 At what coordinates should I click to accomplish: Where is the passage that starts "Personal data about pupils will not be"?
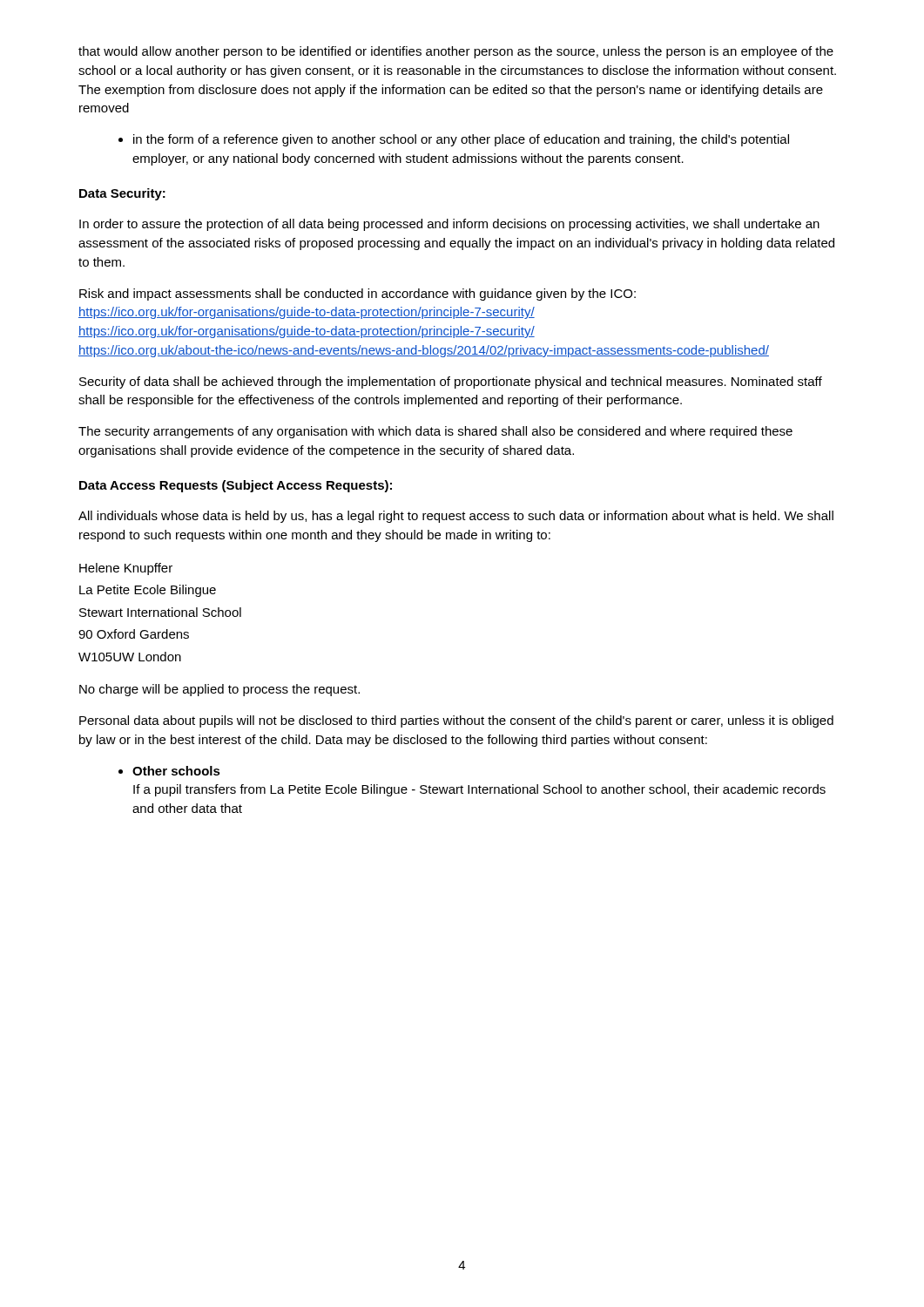click(x=462, y=730)
